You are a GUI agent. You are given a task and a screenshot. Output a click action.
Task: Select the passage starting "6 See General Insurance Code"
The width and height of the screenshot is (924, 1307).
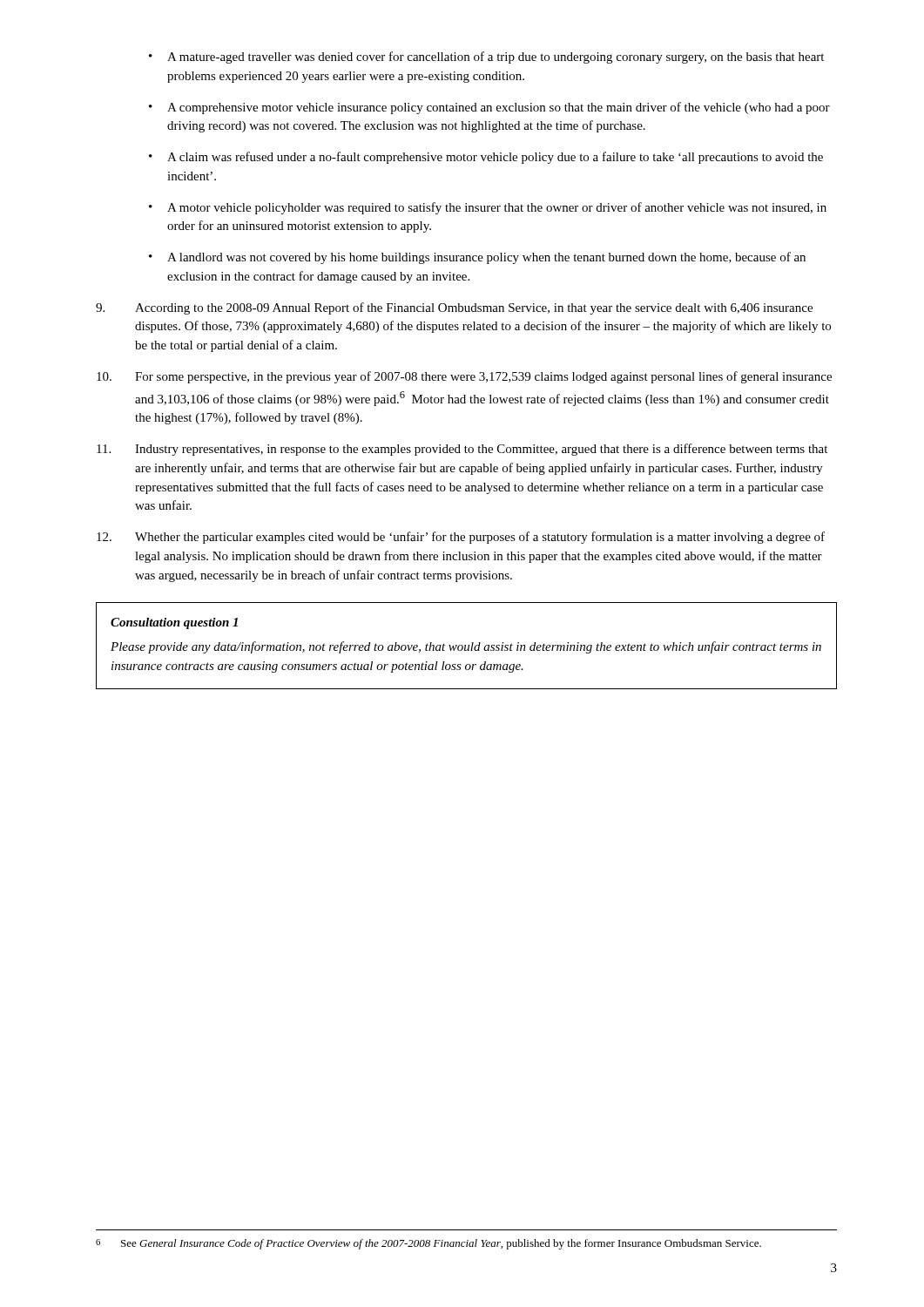[466, 1245]
